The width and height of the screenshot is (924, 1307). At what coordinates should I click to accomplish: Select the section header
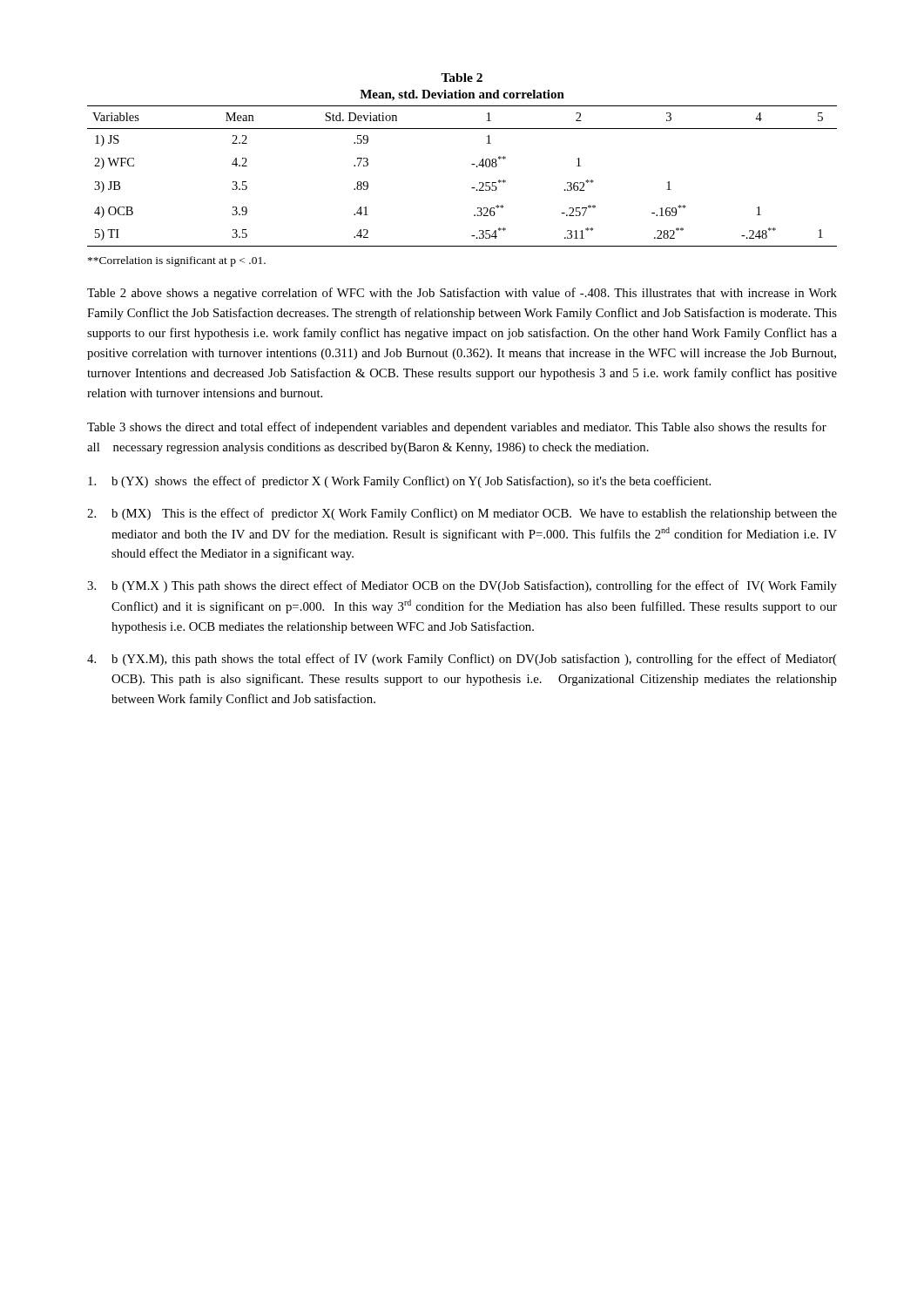(462, 94)
